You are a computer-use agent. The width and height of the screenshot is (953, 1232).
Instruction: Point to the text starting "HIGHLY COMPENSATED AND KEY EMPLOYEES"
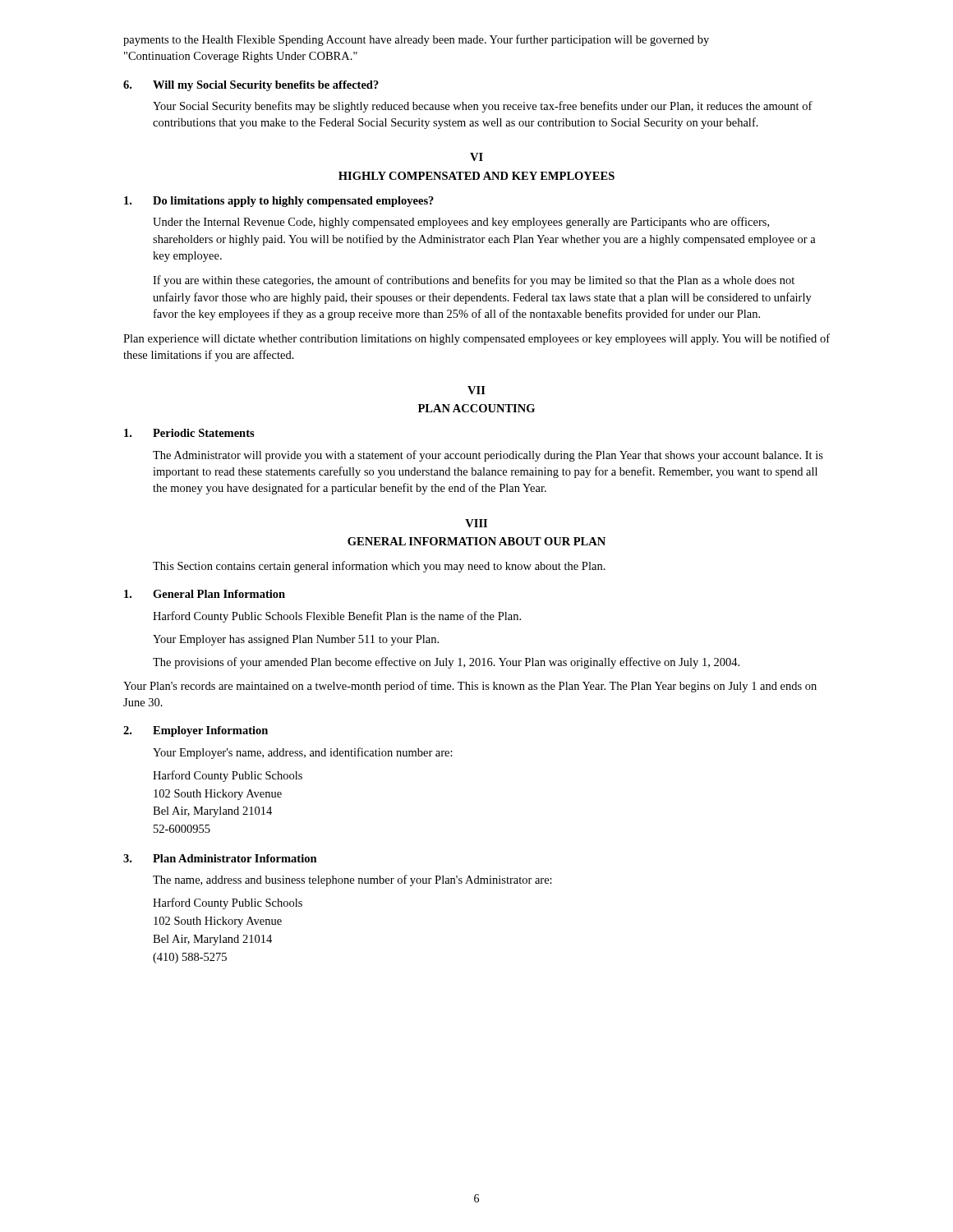point(476,176)
